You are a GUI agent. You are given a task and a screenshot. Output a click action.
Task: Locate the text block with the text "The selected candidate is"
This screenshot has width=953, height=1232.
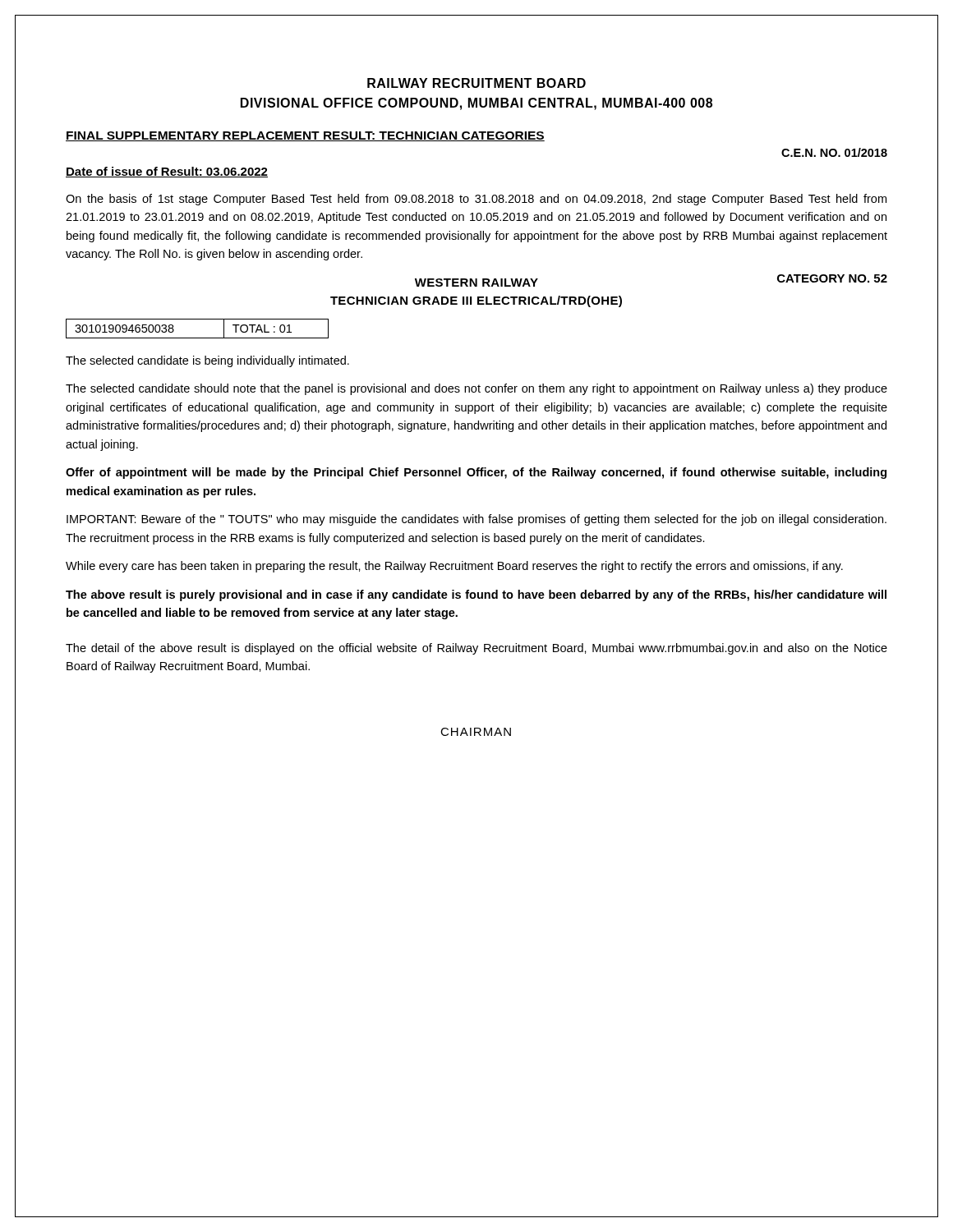point(208,360)
